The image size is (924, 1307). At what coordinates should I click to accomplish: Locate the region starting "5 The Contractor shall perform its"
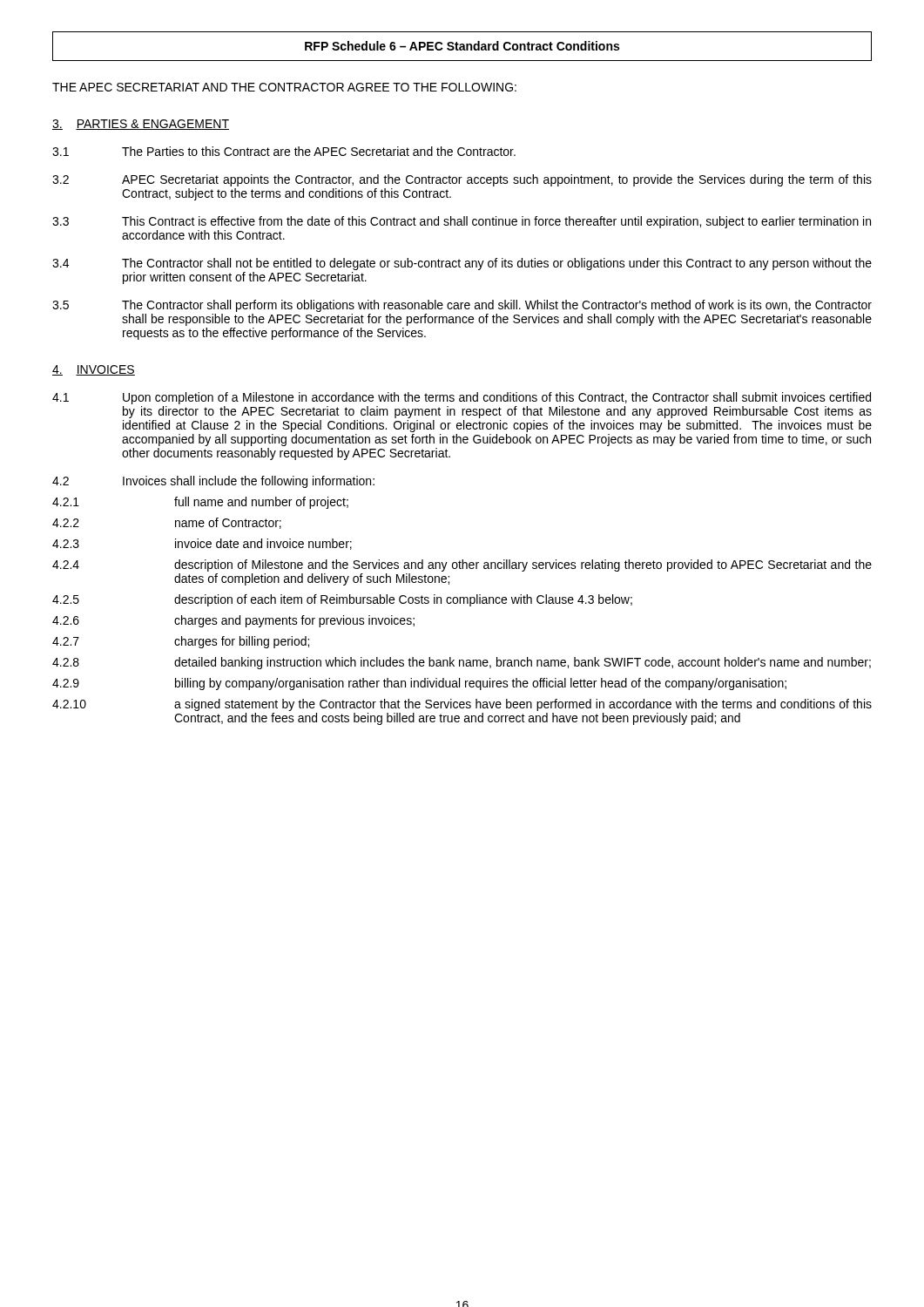(462, 319)
